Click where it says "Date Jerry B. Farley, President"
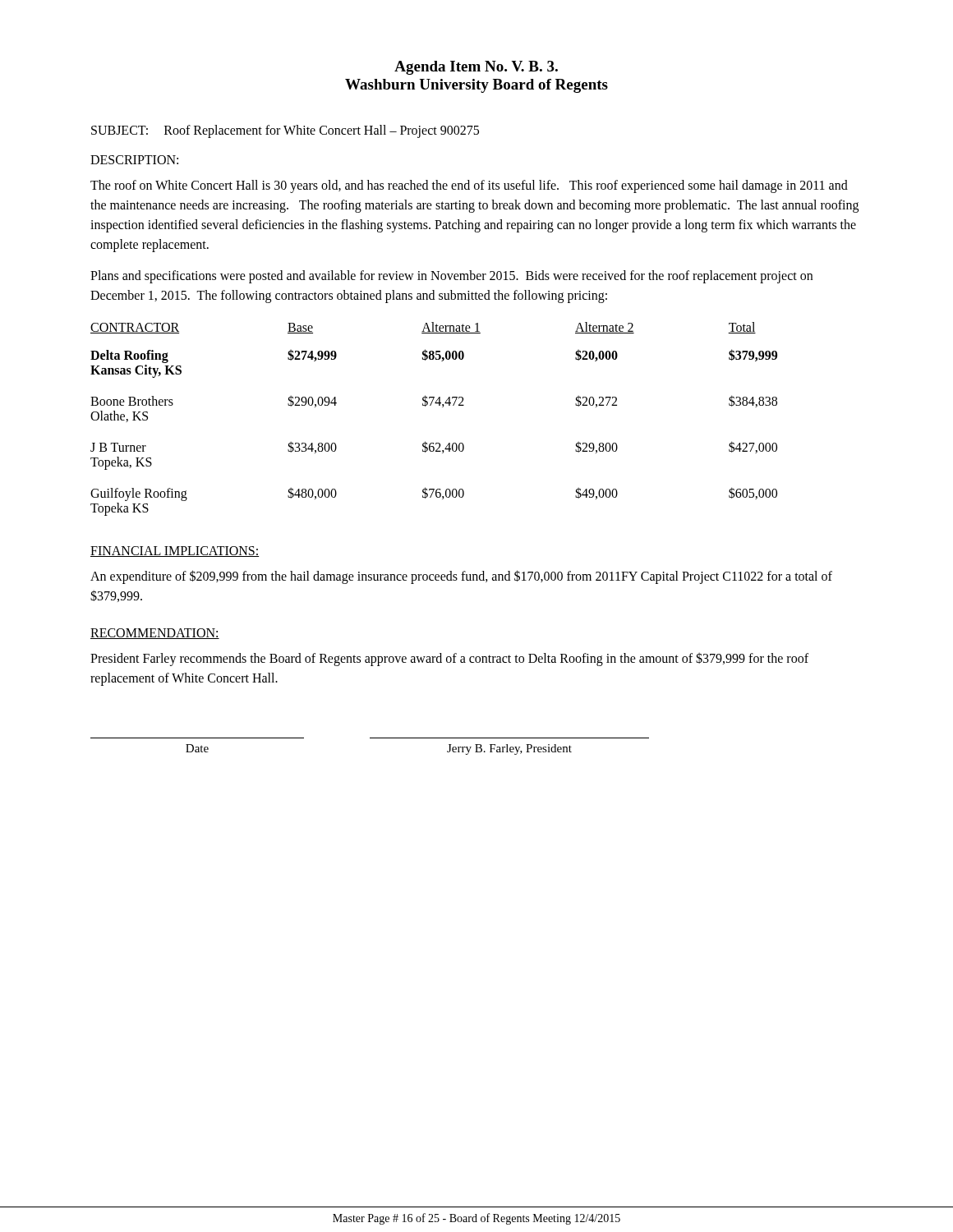953x1232 pixels. pyautogui.click(x=370, y=747)
